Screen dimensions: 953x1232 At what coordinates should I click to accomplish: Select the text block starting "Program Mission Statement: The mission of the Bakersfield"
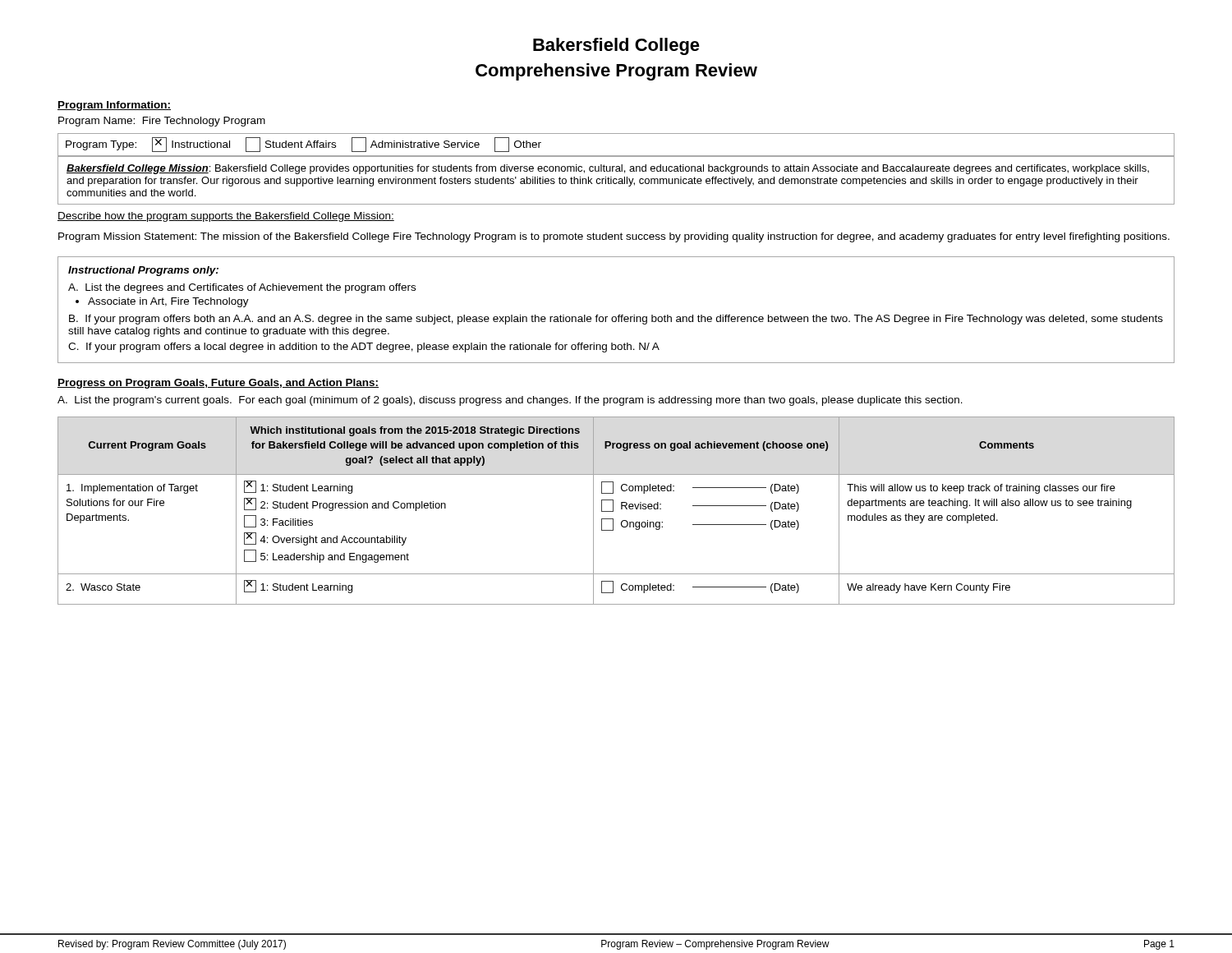point(614,236)
